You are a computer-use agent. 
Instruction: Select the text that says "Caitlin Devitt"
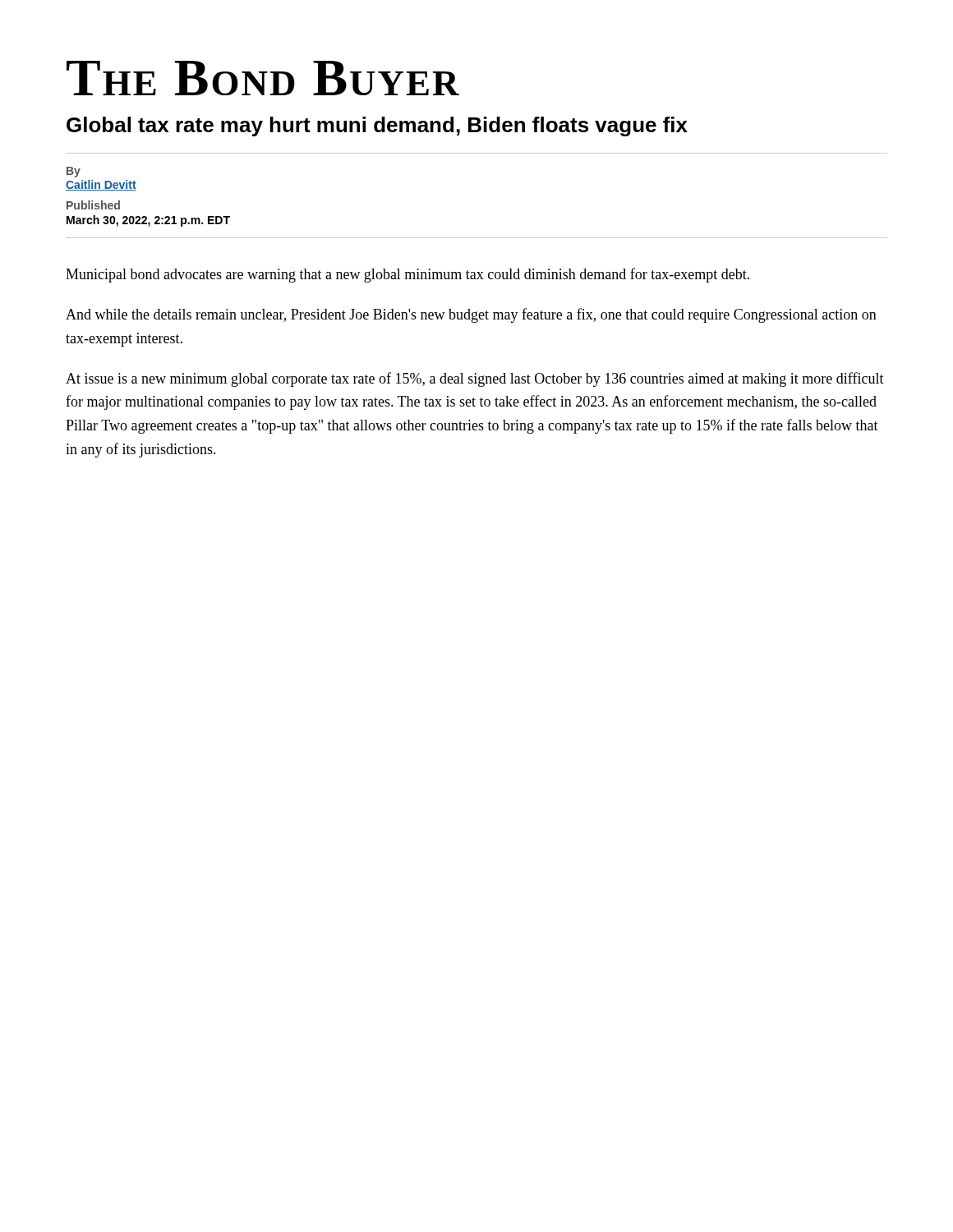[101, 185]
